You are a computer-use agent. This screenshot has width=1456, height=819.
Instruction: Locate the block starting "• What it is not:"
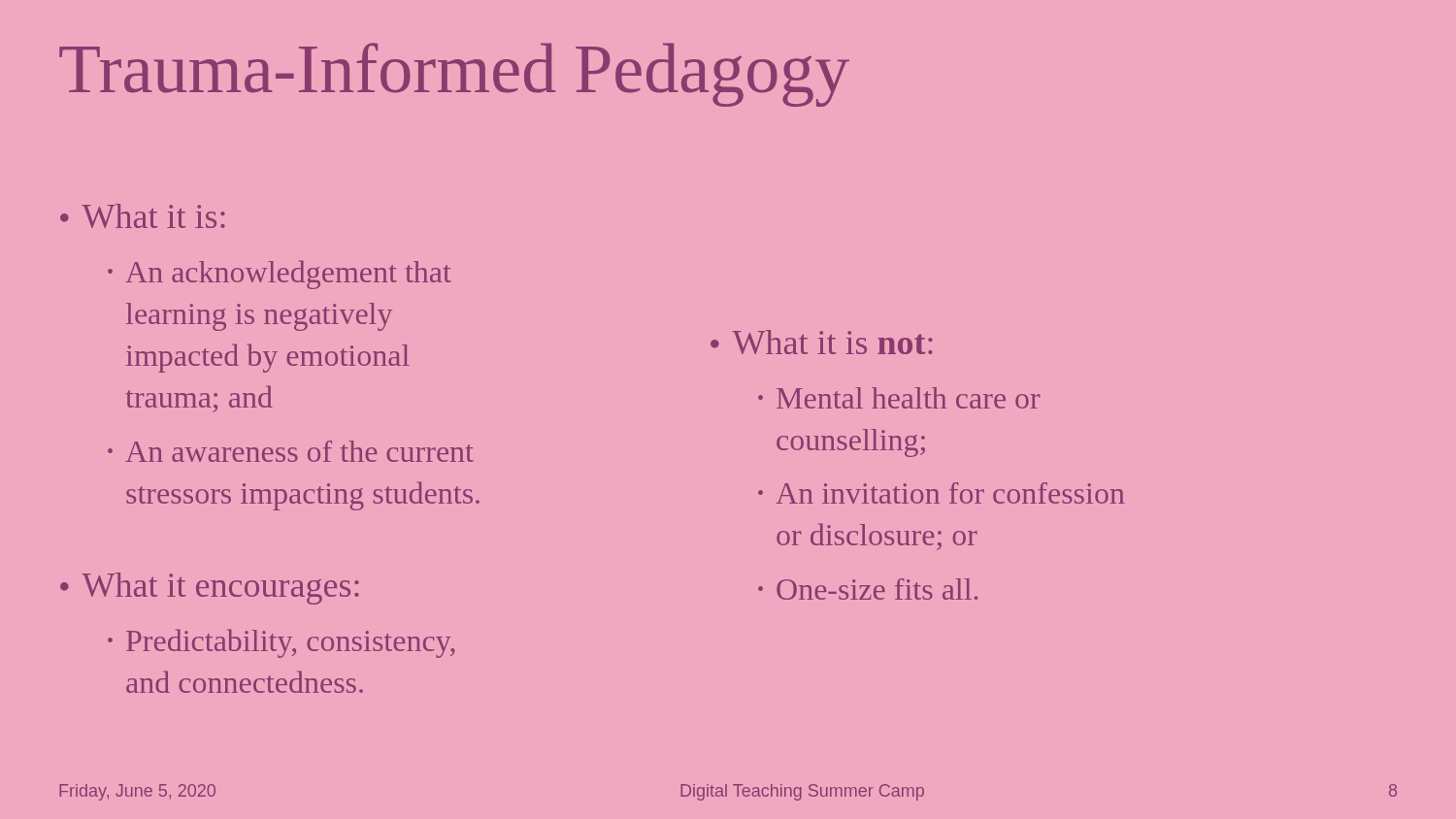[x=822, y=342]
